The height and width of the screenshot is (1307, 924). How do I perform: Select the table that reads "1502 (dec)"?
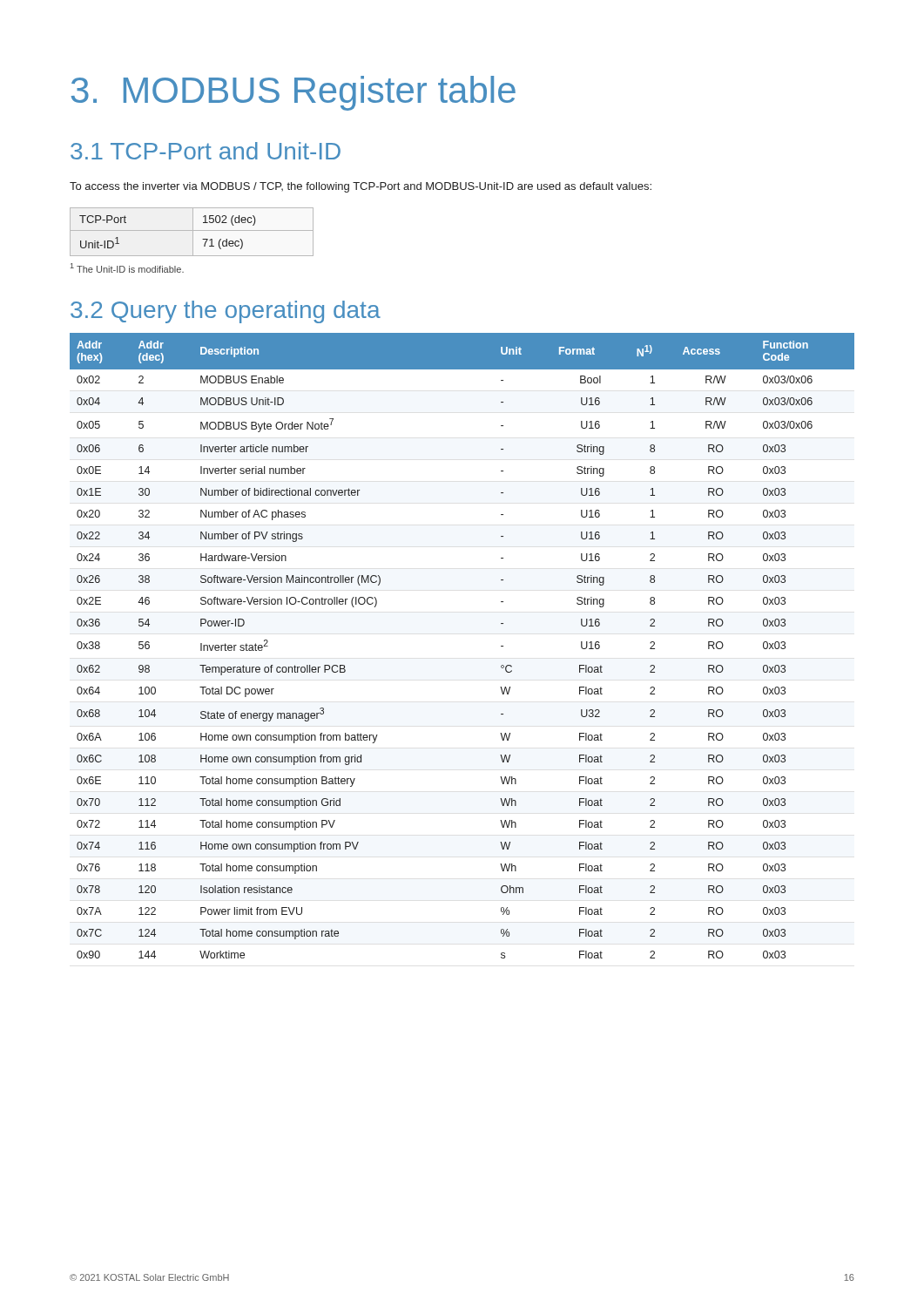[462, 231]
